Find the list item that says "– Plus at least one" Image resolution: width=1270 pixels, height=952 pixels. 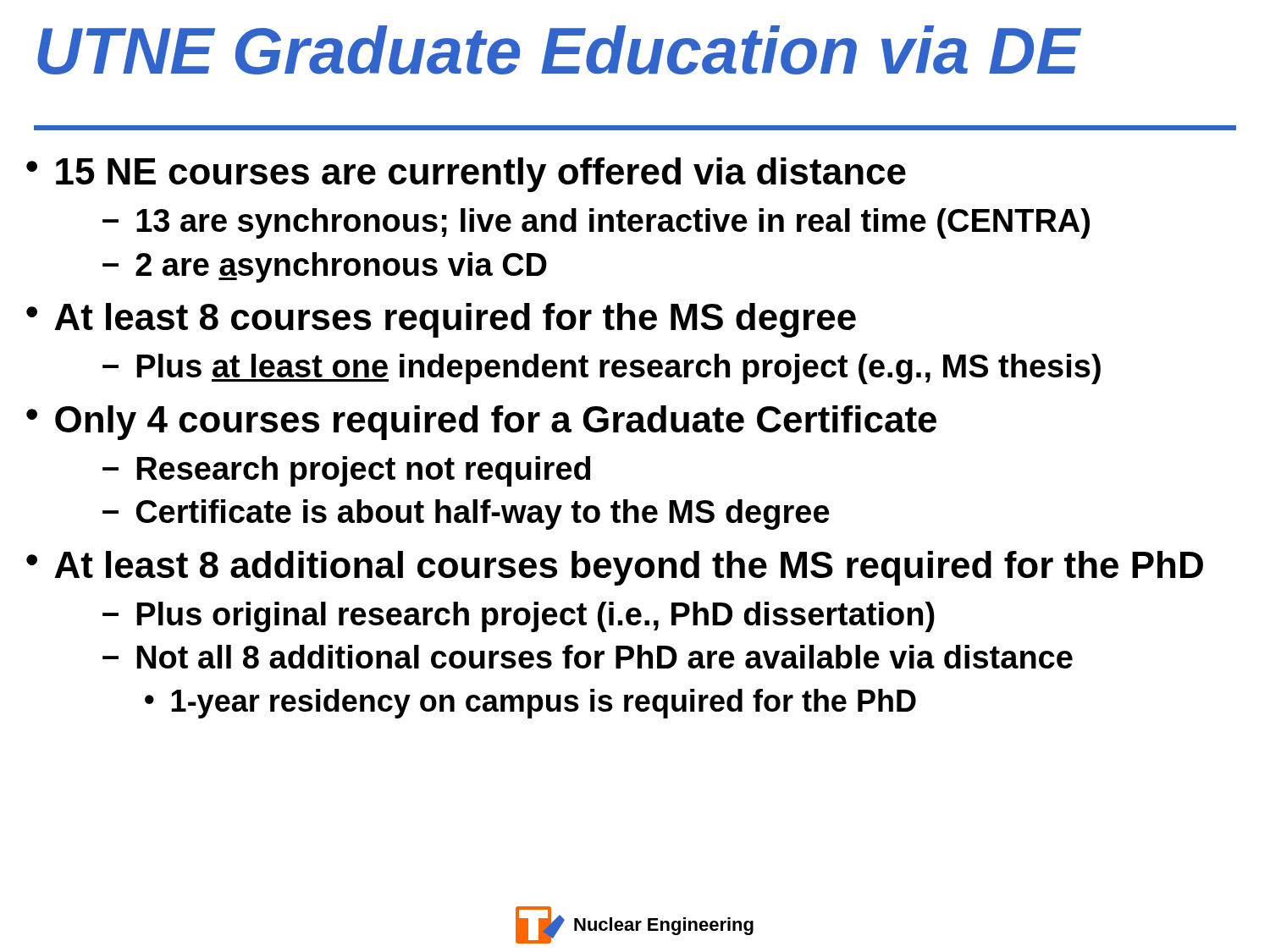pos(602,367)
